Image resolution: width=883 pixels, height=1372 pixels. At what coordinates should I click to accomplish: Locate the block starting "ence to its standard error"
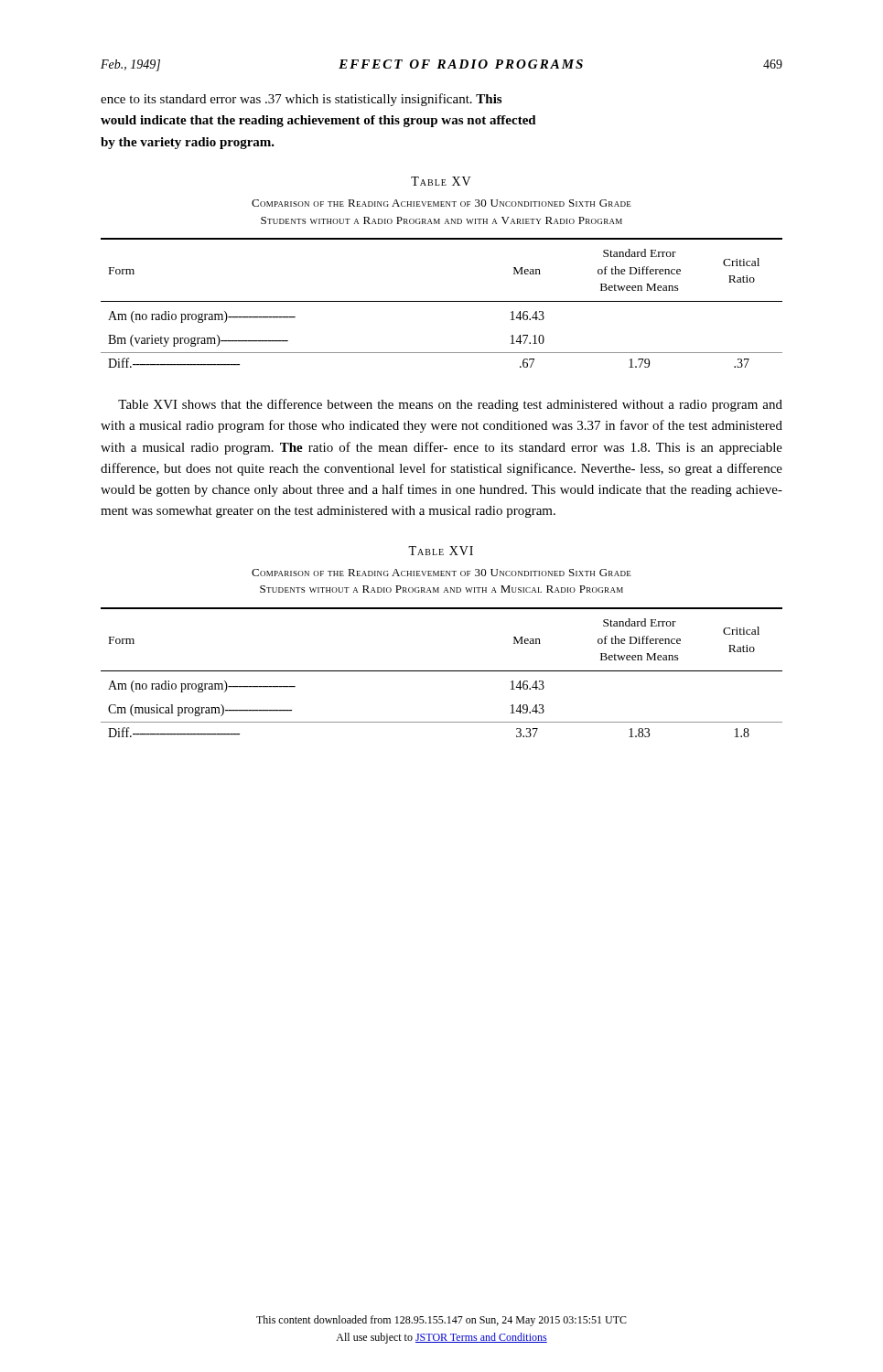[x=318, y=120]
